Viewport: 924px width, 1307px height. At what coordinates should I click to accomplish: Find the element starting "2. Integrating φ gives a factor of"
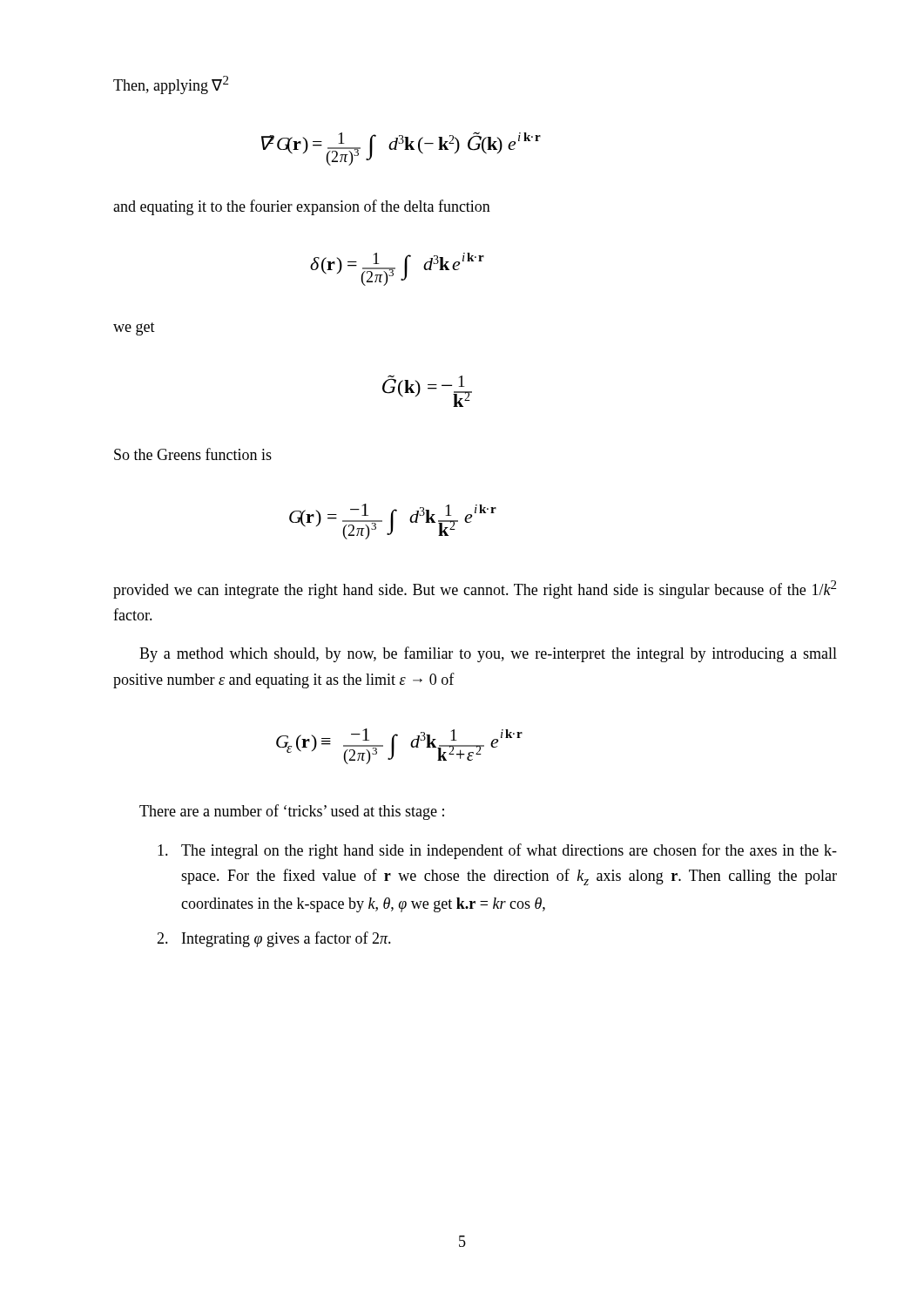coord(274,939)
